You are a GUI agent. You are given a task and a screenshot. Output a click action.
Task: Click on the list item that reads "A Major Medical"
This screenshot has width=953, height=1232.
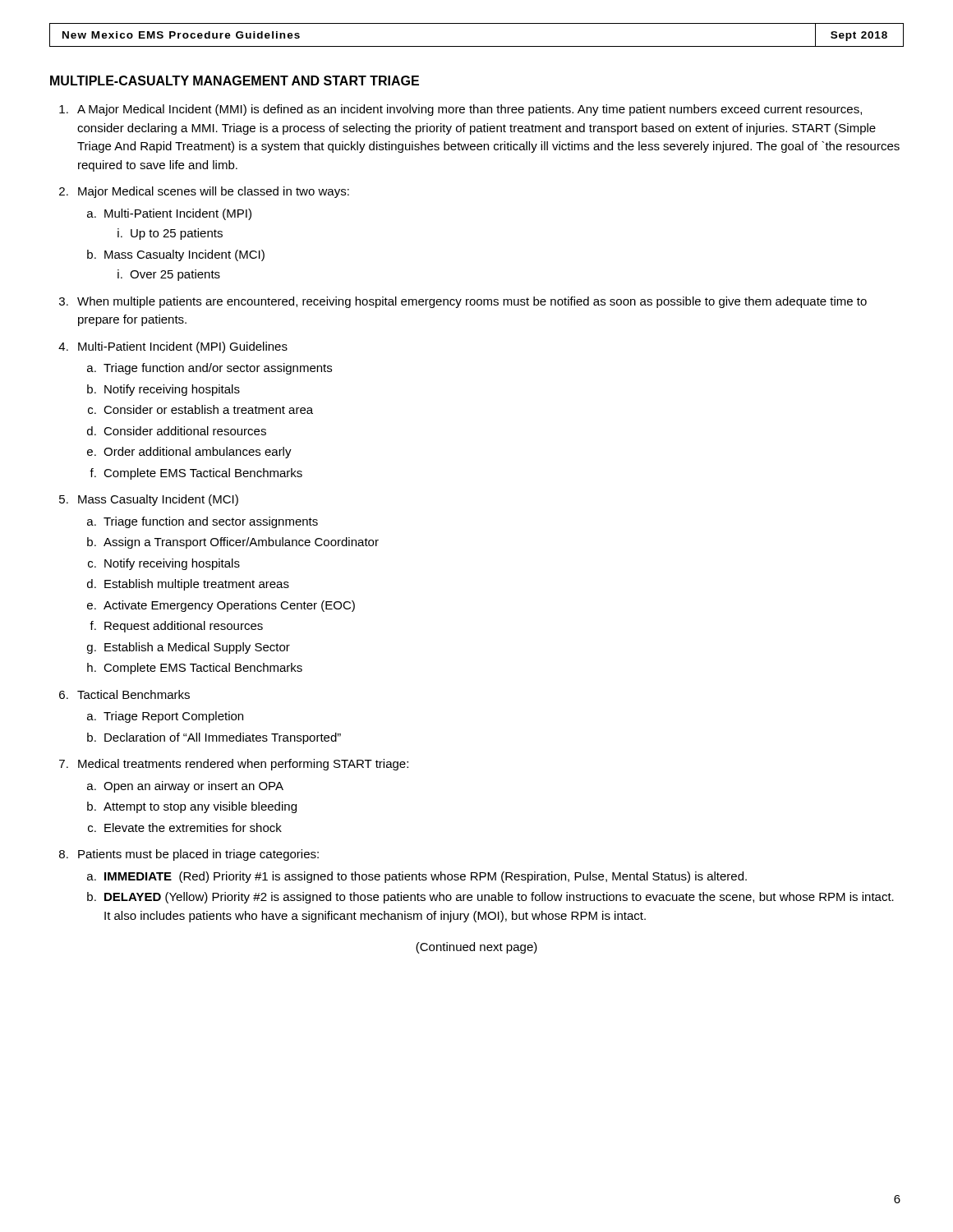click(x=489, y=137)
